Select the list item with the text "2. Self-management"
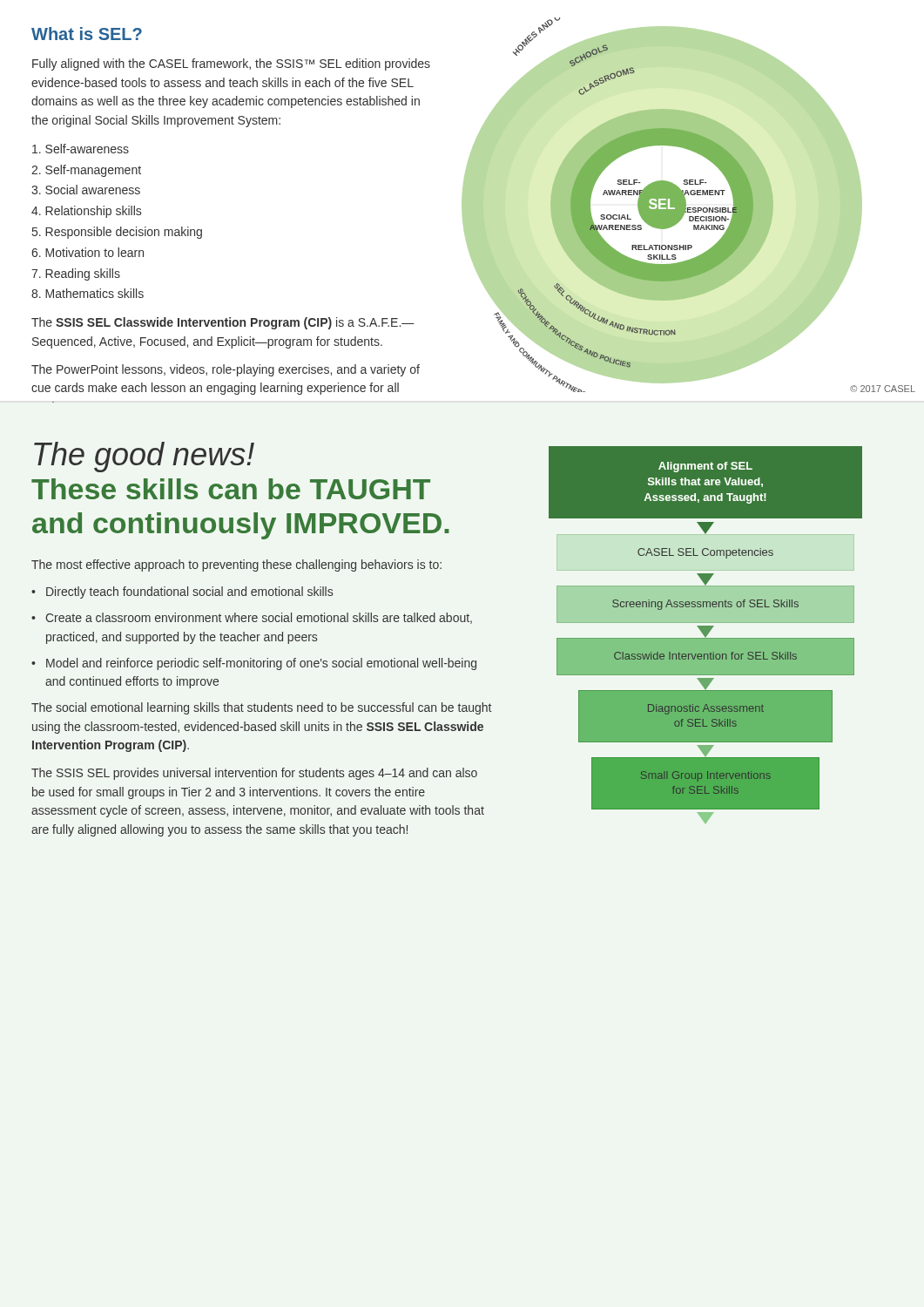 86,171
